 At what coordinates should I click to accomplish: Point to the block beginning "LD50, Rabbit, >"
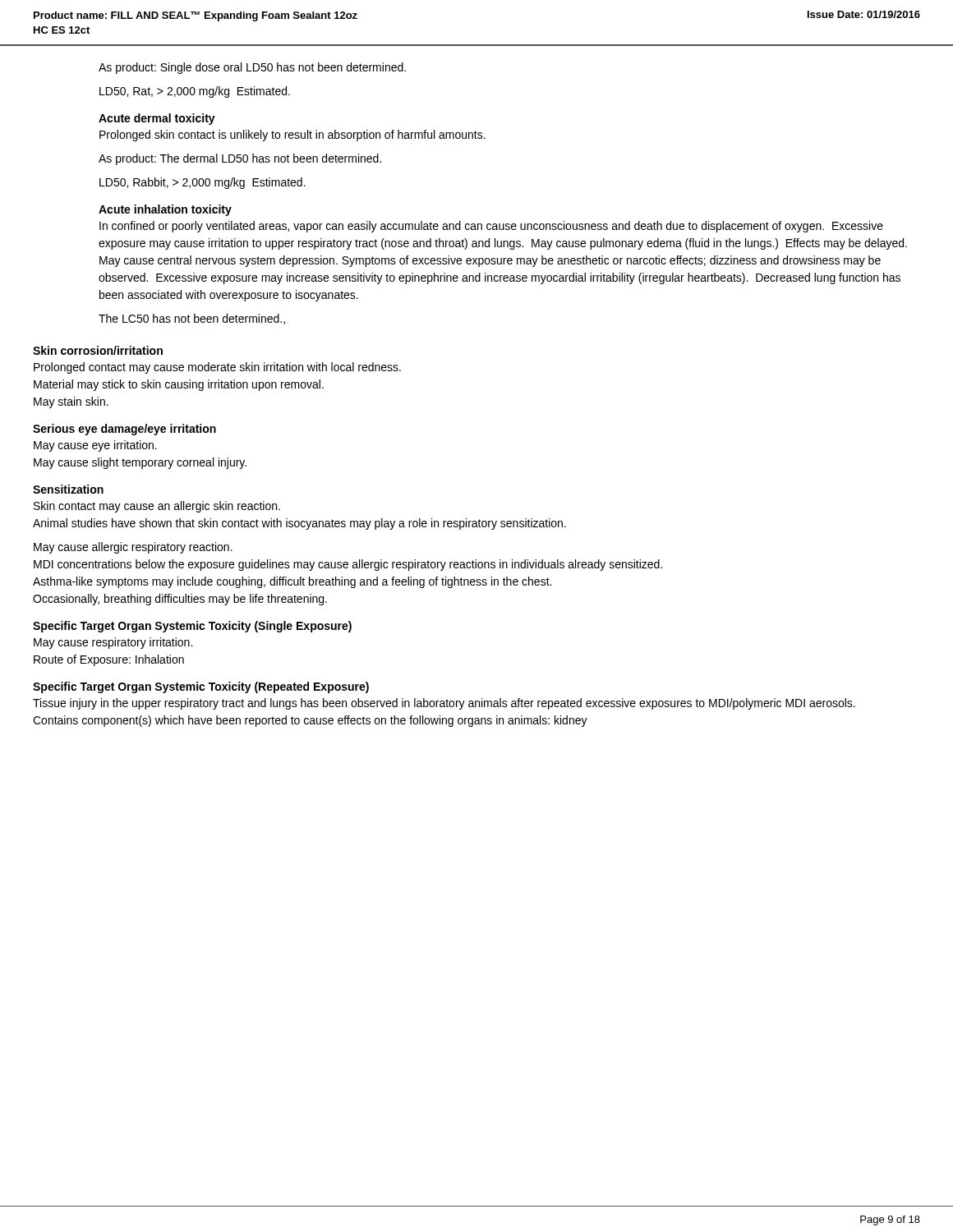[x=202, y=182]
